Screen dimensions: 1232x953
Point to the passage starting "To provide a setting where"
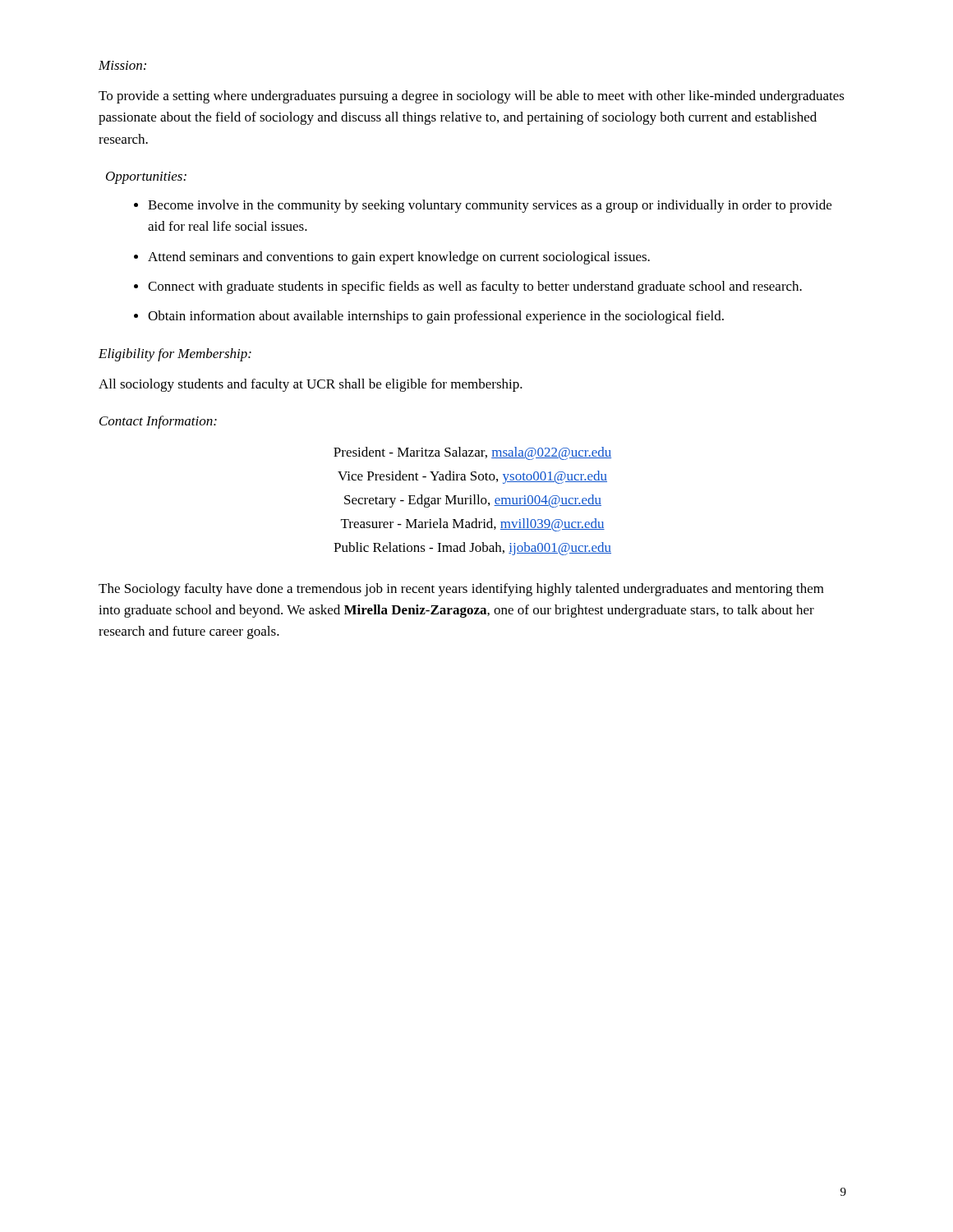(x=472, y=118)
